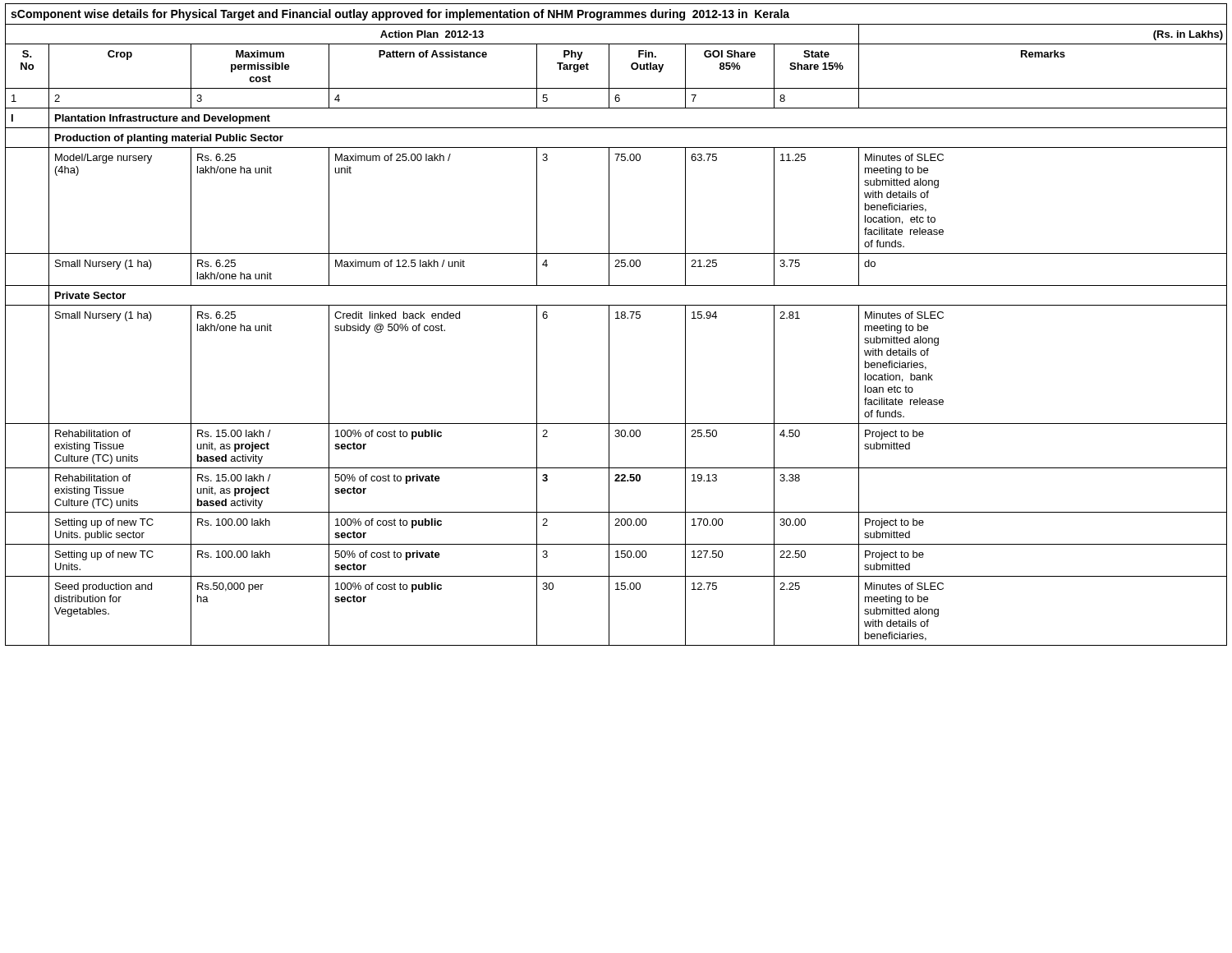
Task: Locate the table with the text "Rs. 6.25 lakh/one"
Action: click(x=616, y=324)
